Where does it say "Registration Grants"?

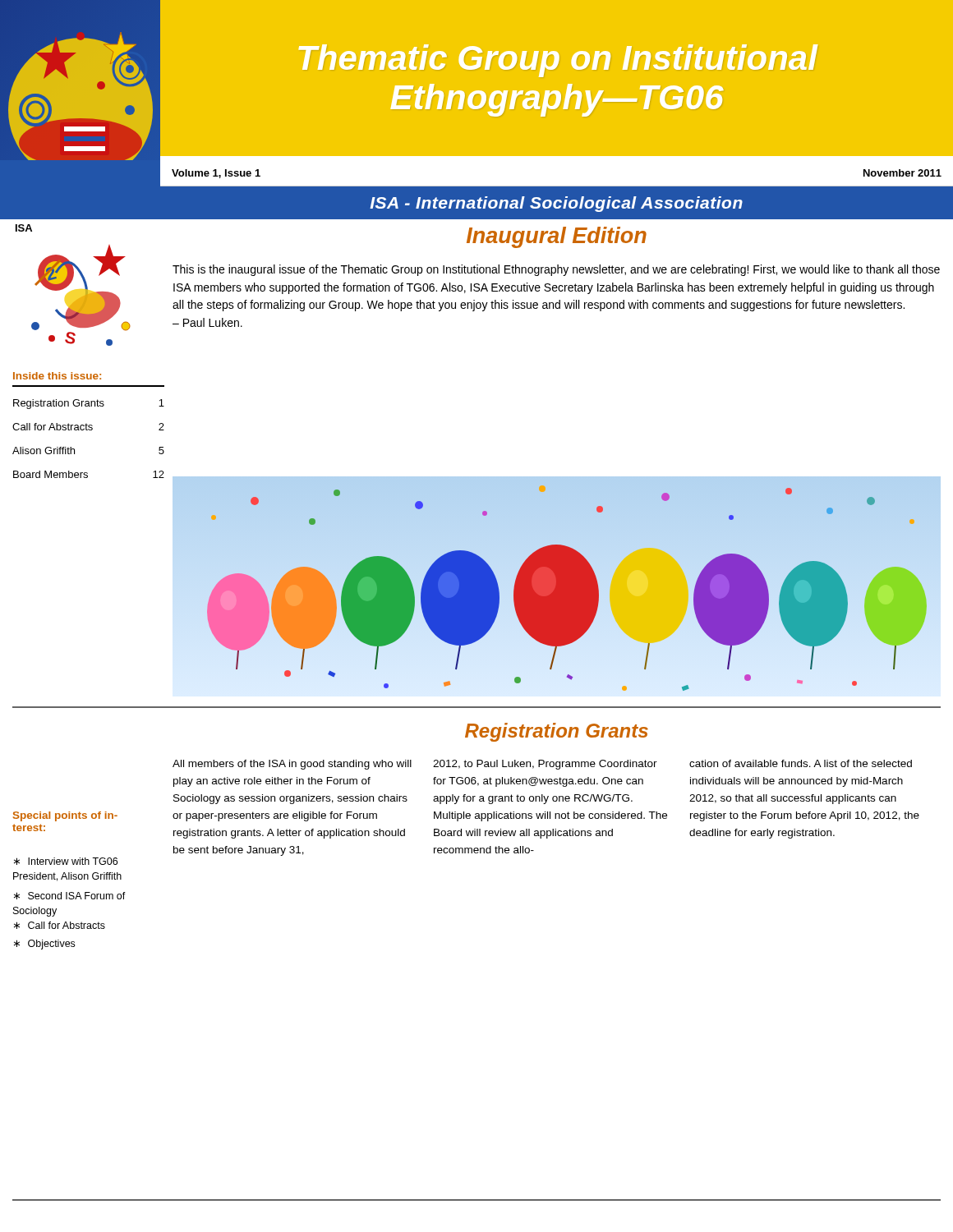tap(557, 731)
